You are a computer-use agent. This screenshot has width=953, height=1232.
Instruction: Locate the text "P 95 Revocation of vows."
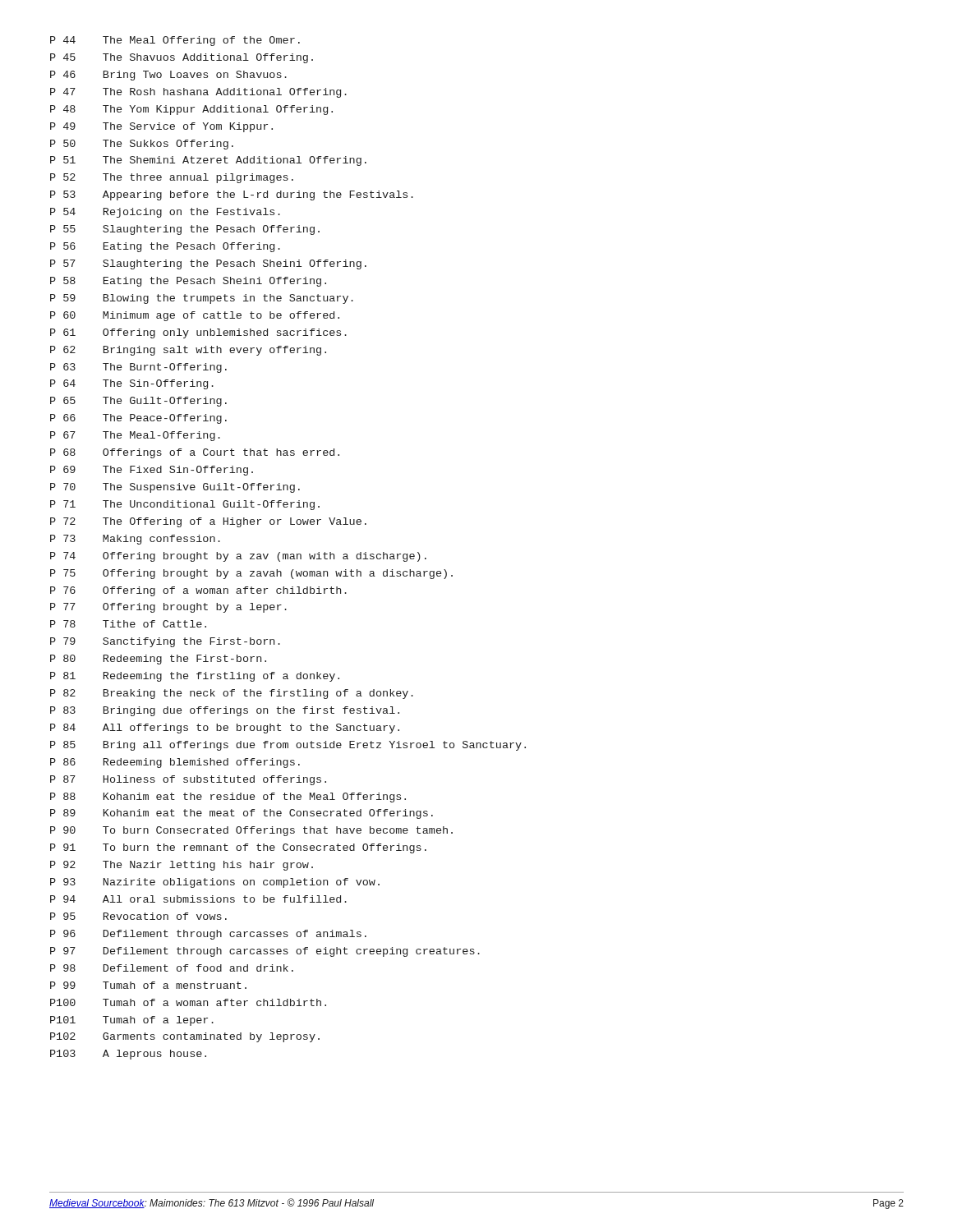139,917
